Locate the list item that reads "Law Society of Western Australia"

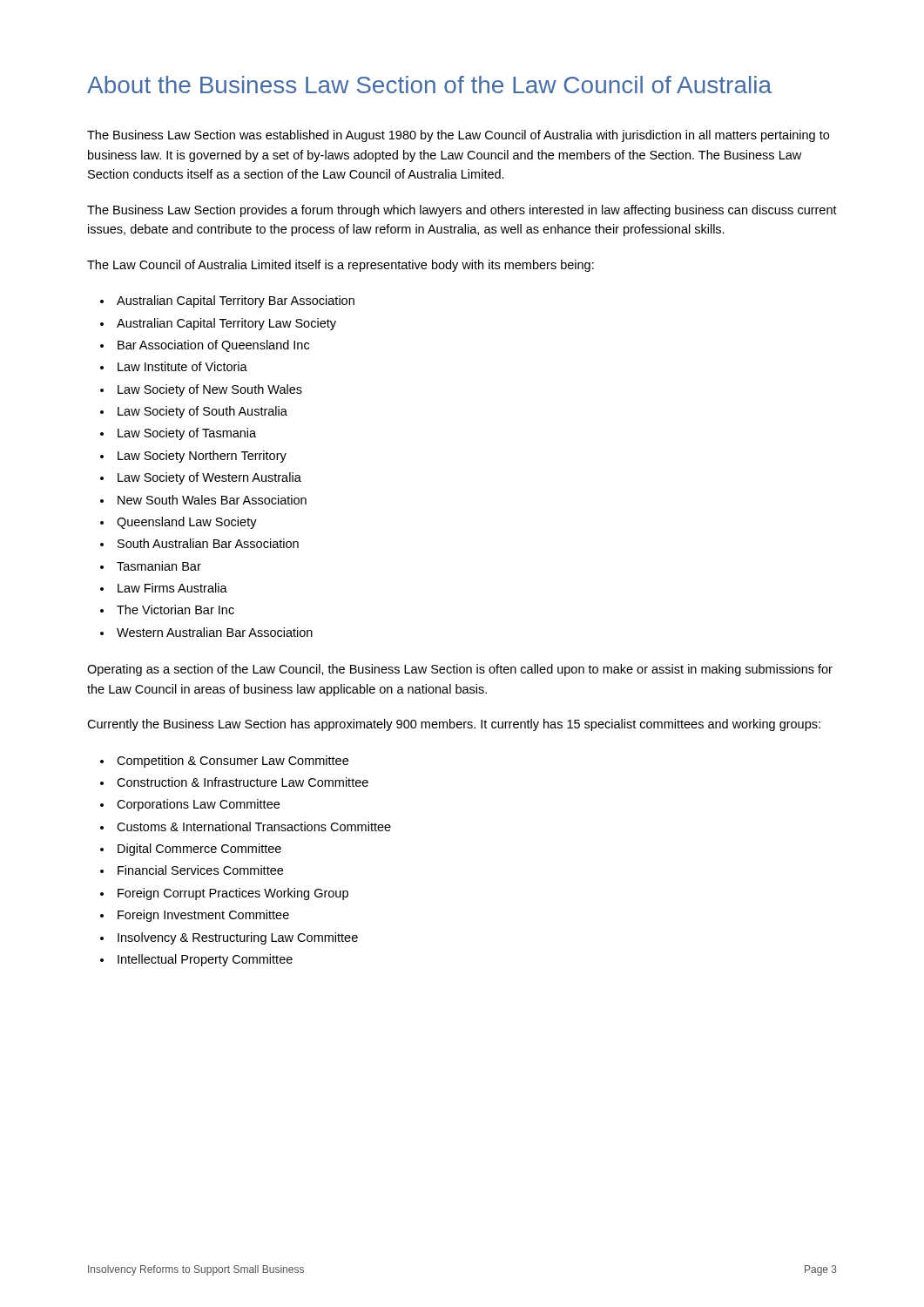[x=209, y=478]
